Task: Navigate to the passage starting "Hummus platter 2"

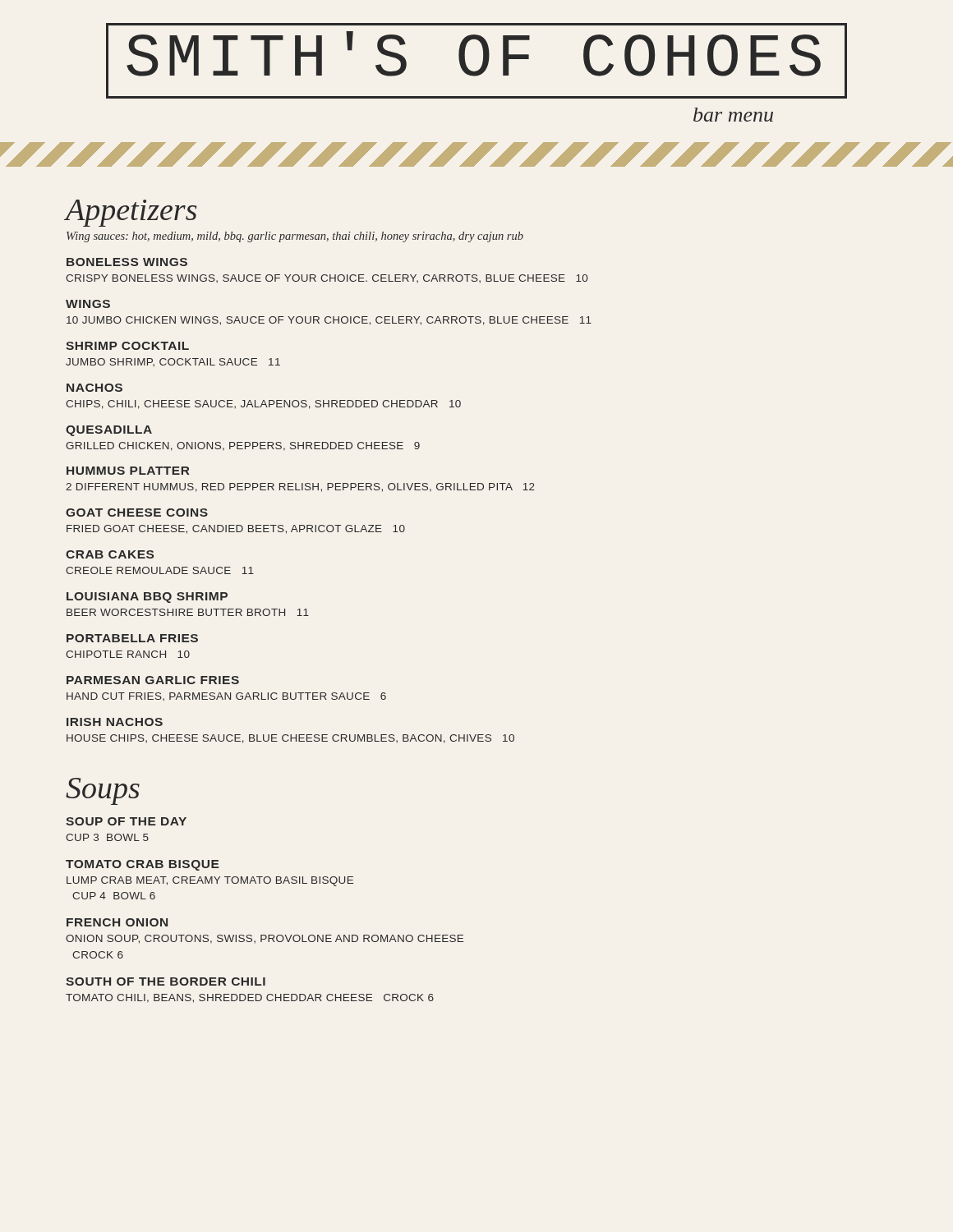Action: pyautogui.click(x=476, y=478)
